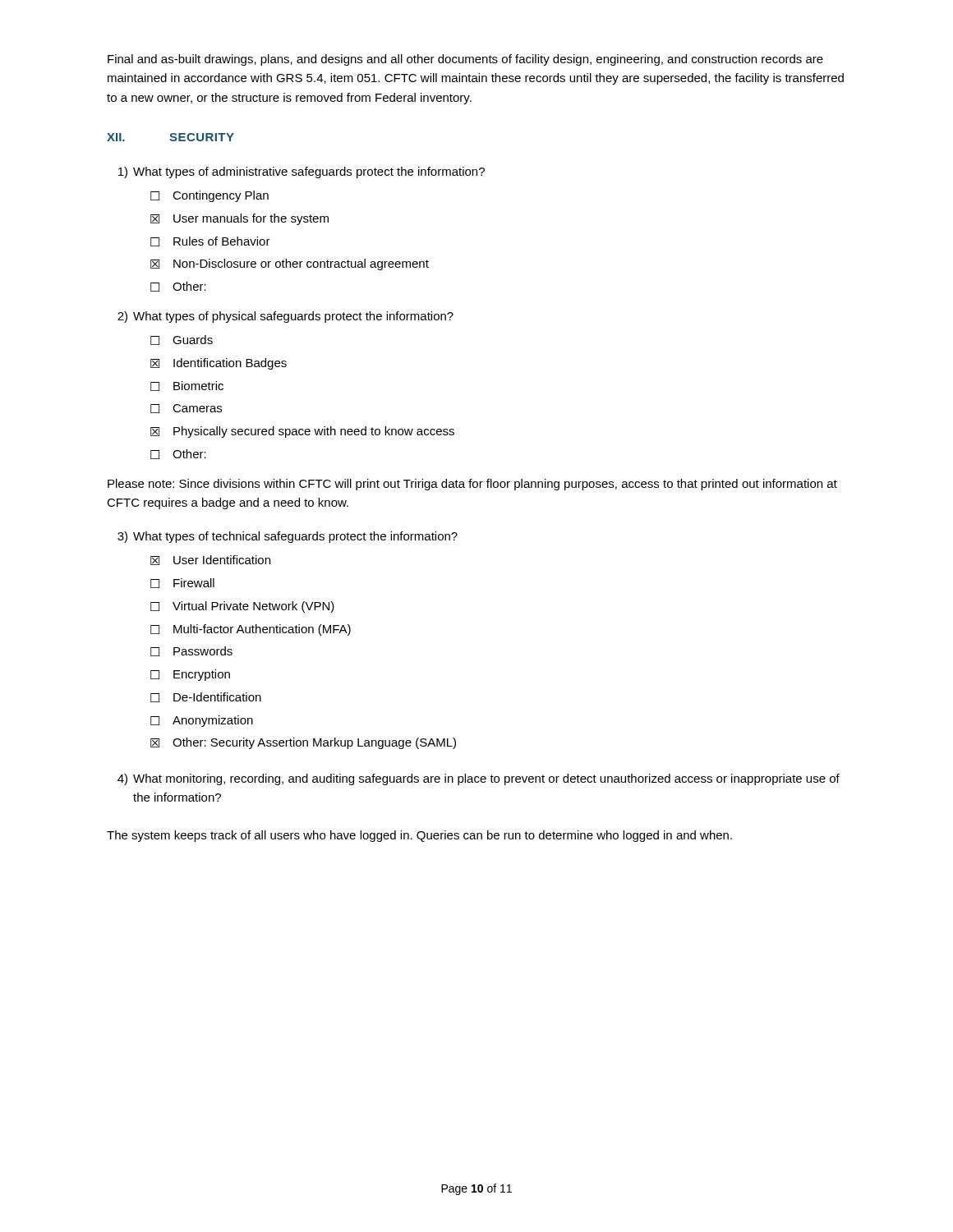The height and width of the screenshot is (1232, 953).
Task: Find the list item that says "4) What monitoring, recording, and auditing safeguards are"
Action: [x=476, y=788]
